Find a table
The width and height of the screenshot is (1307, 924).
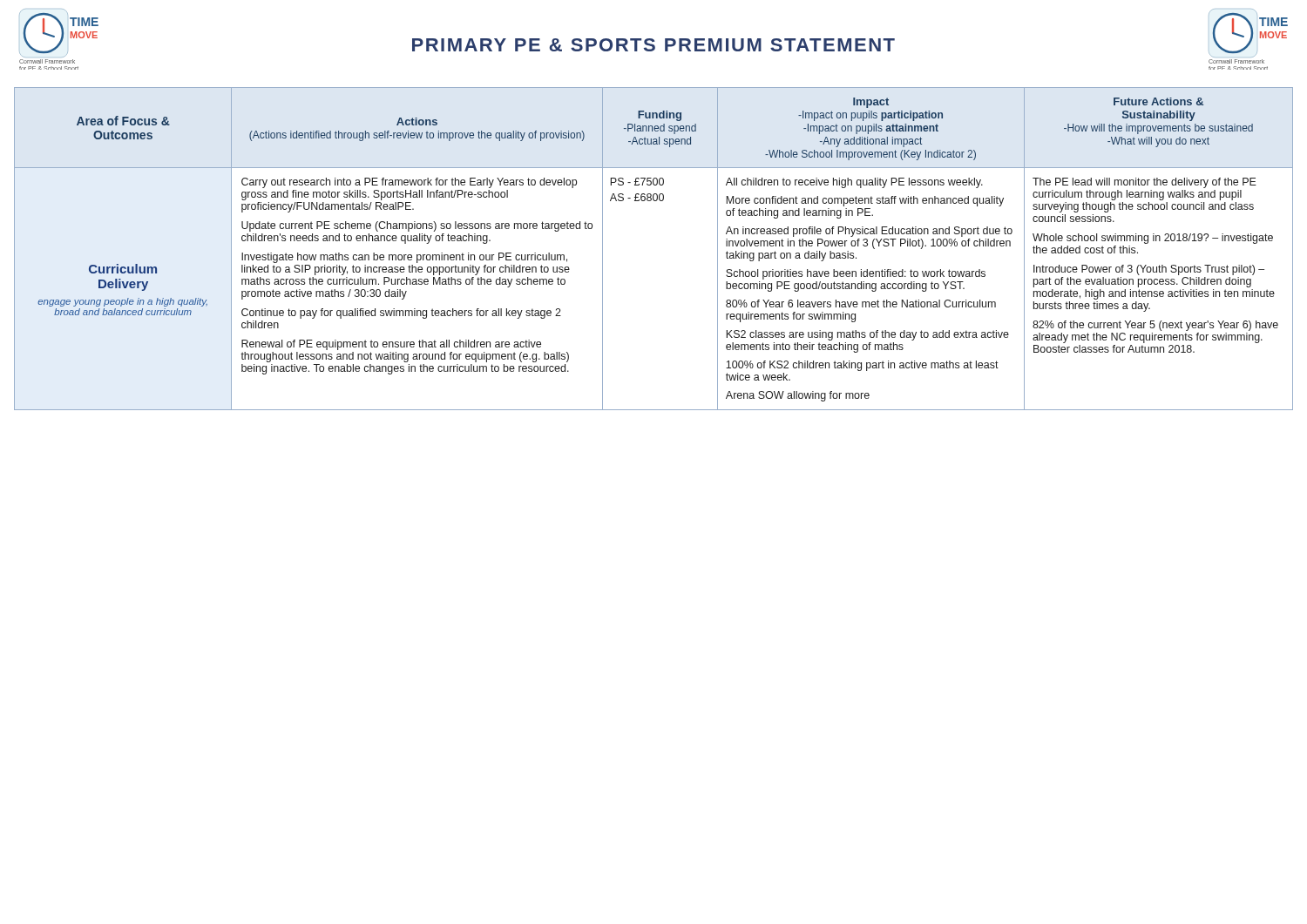654,253
